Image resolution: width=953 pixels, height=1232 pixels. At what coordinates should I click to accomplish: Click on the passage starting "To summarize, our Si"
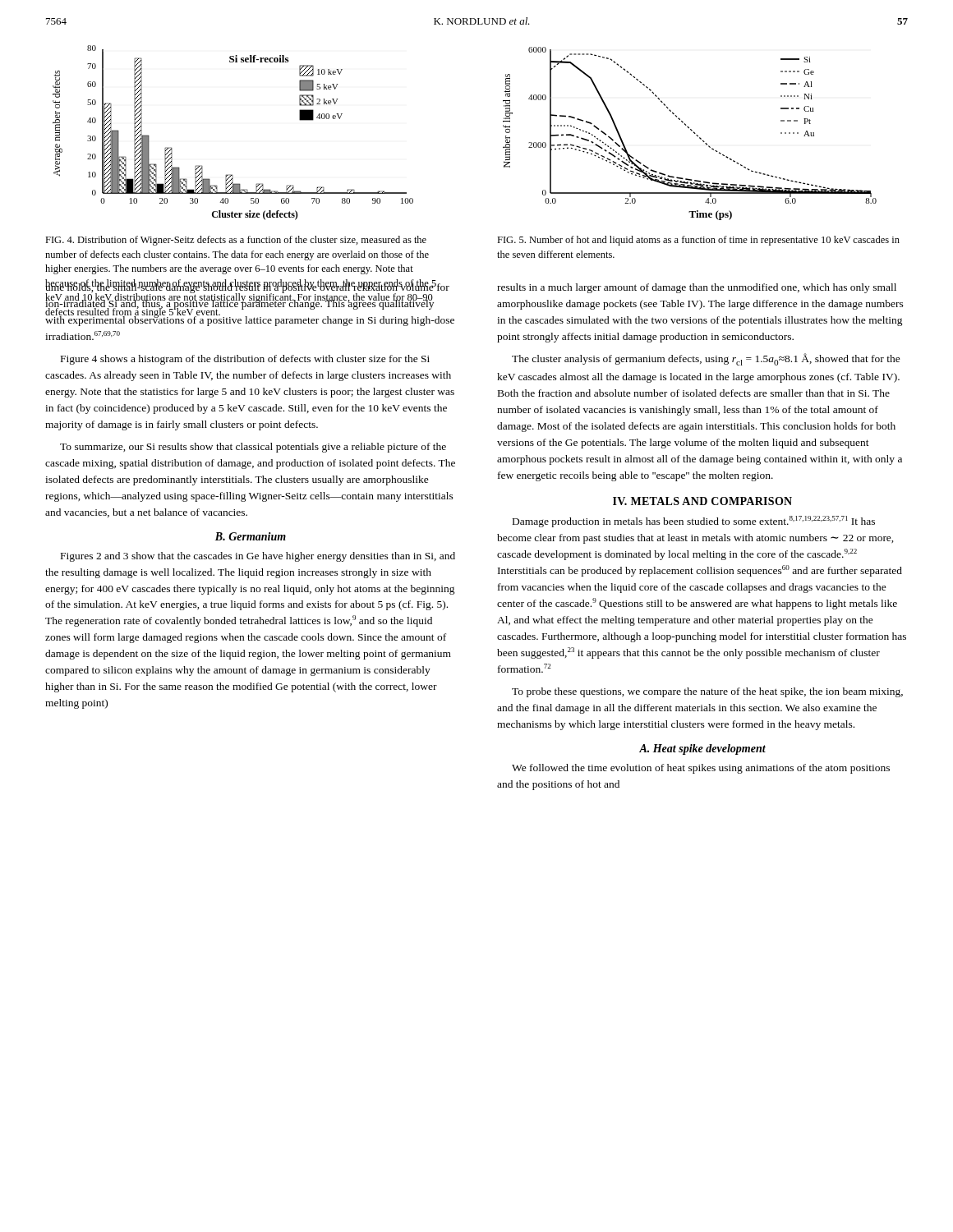[x=251, y=479]
